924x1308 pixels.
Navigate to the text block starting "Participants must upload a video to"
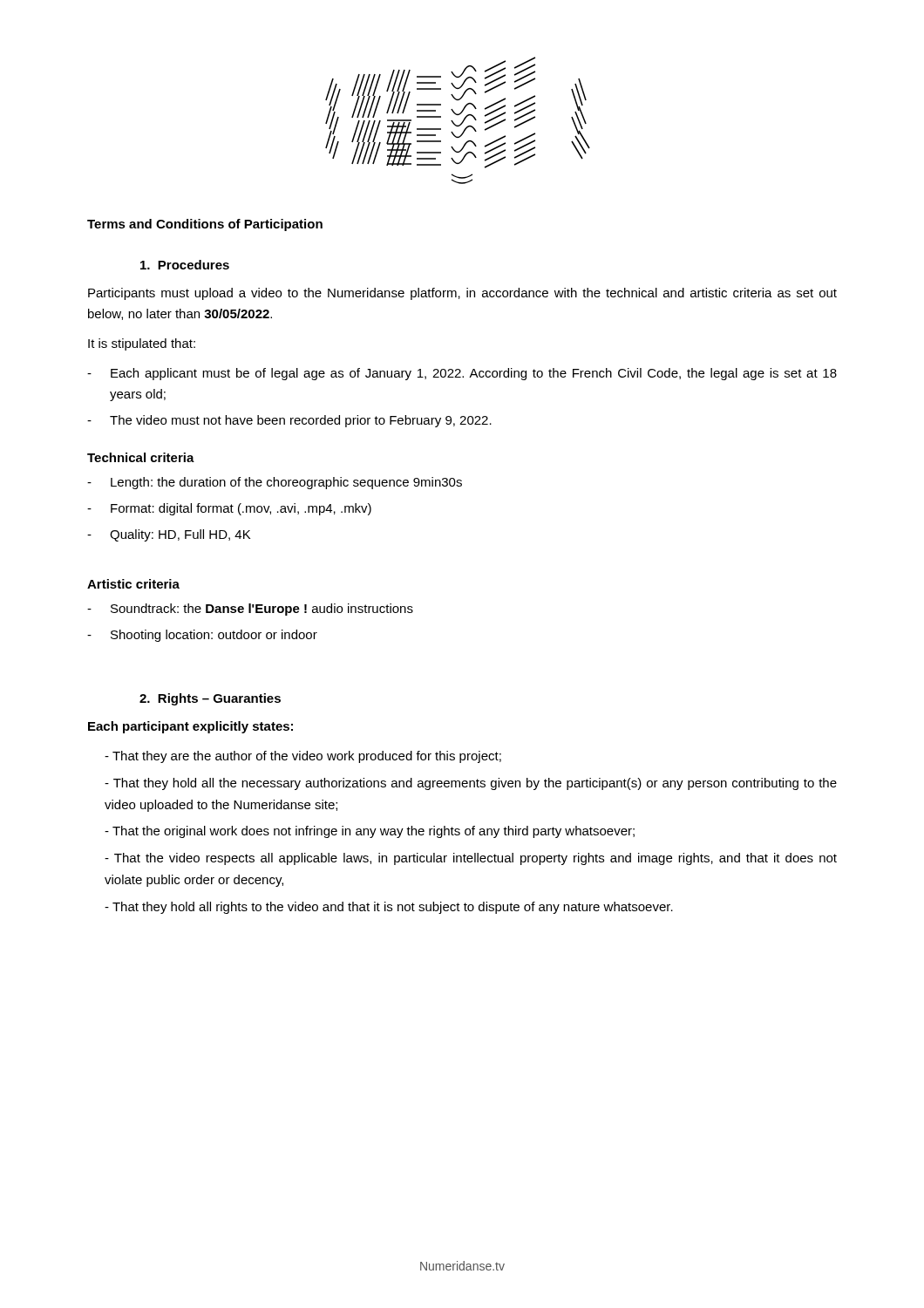(462, 303)
